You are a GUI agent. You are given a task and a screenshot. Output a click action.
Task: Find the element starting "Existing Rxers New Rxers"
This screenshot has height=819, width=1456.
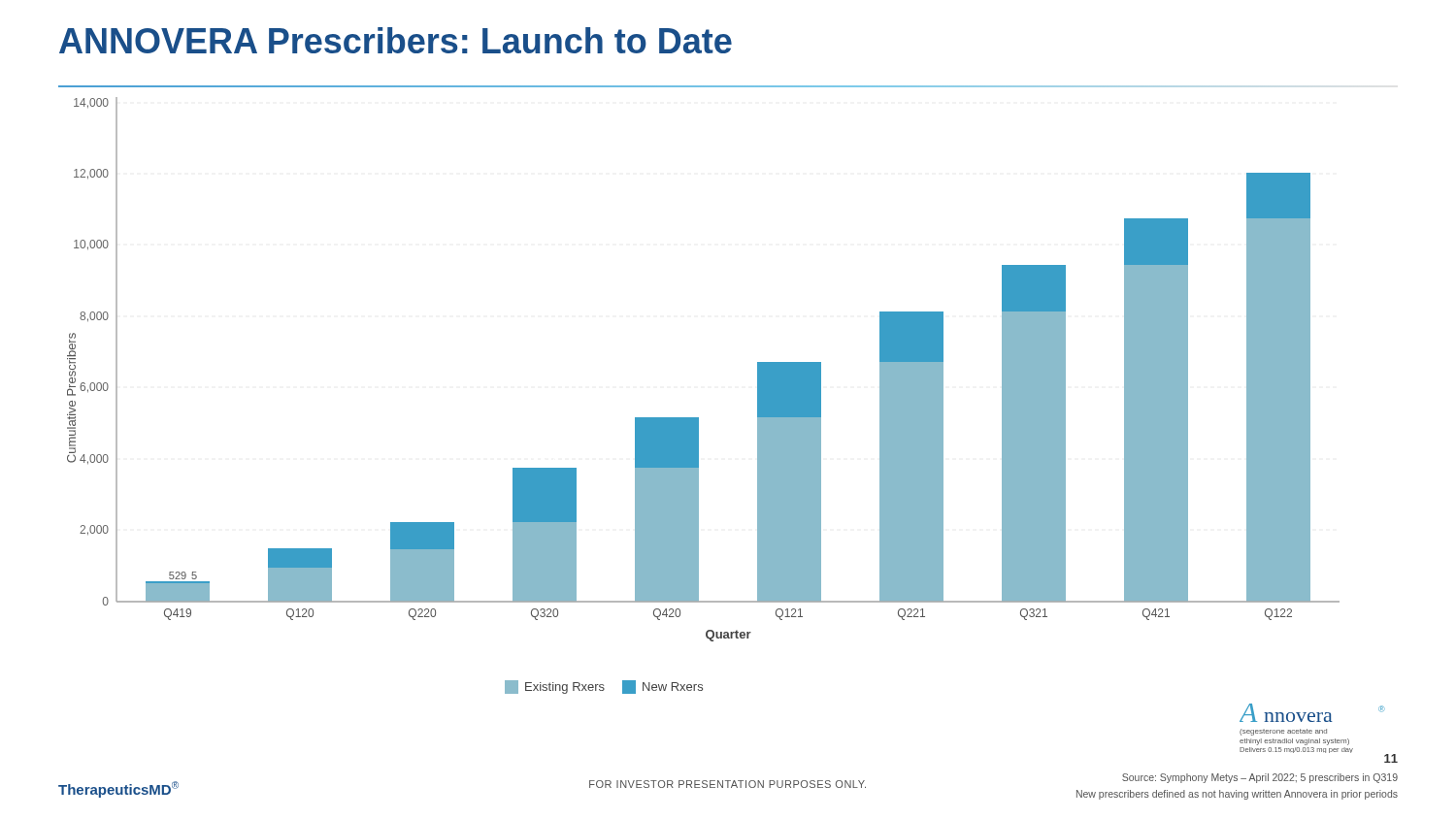pos(604,687)
